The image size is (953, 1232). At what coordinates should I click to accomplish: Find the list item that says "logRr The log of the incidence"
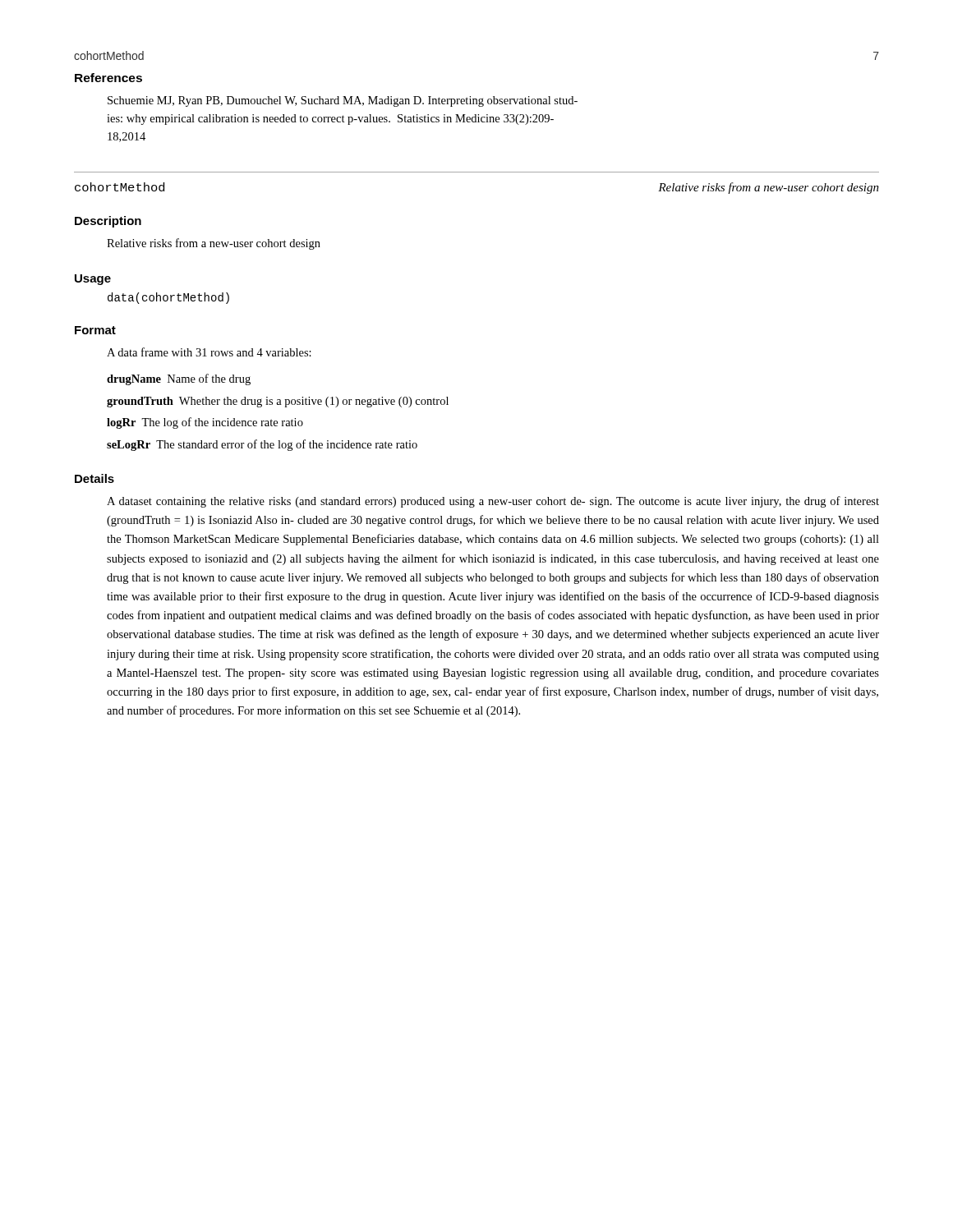[x=205, y=422]
